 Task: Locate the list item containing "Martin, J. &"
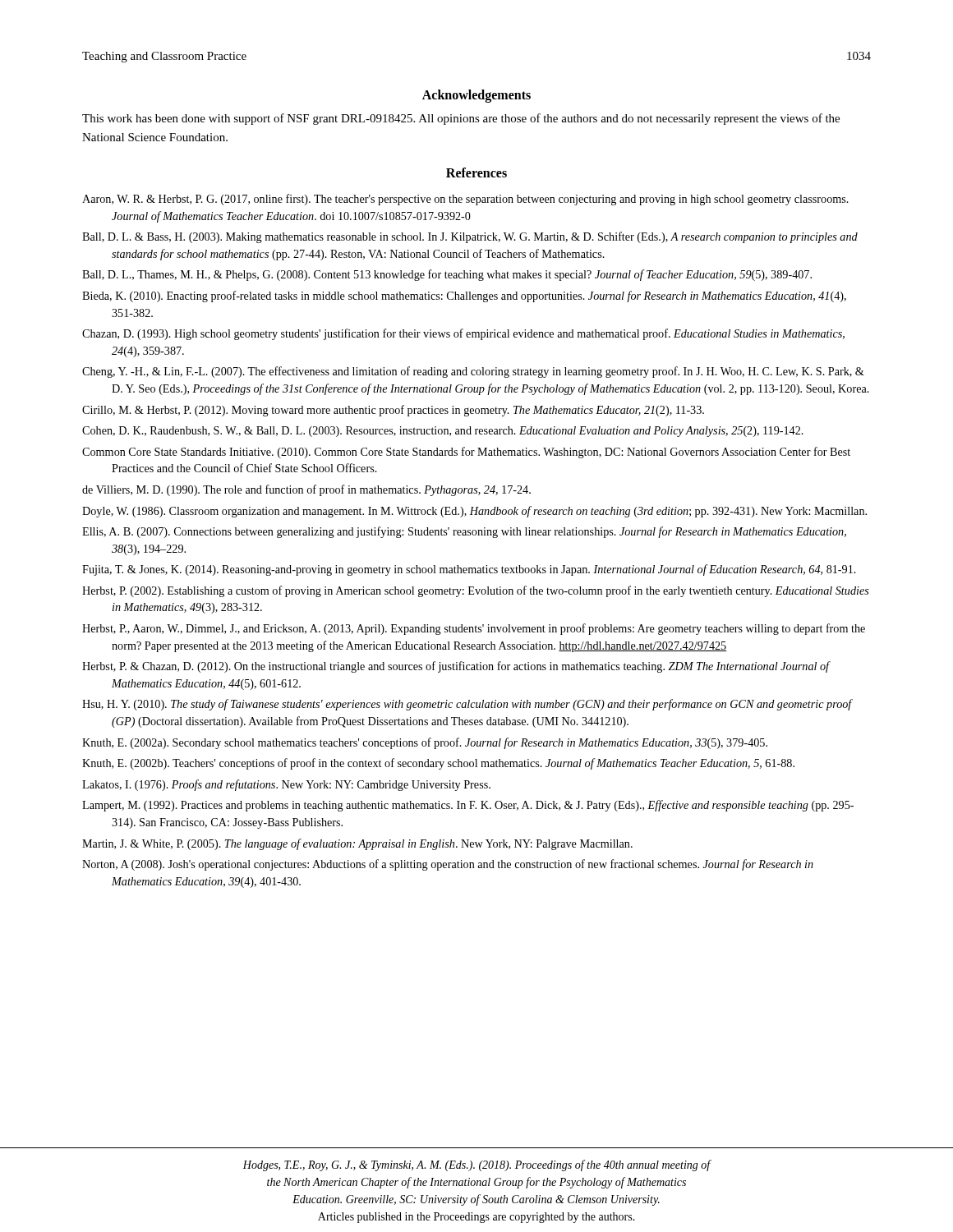click(x=358, y=843)
